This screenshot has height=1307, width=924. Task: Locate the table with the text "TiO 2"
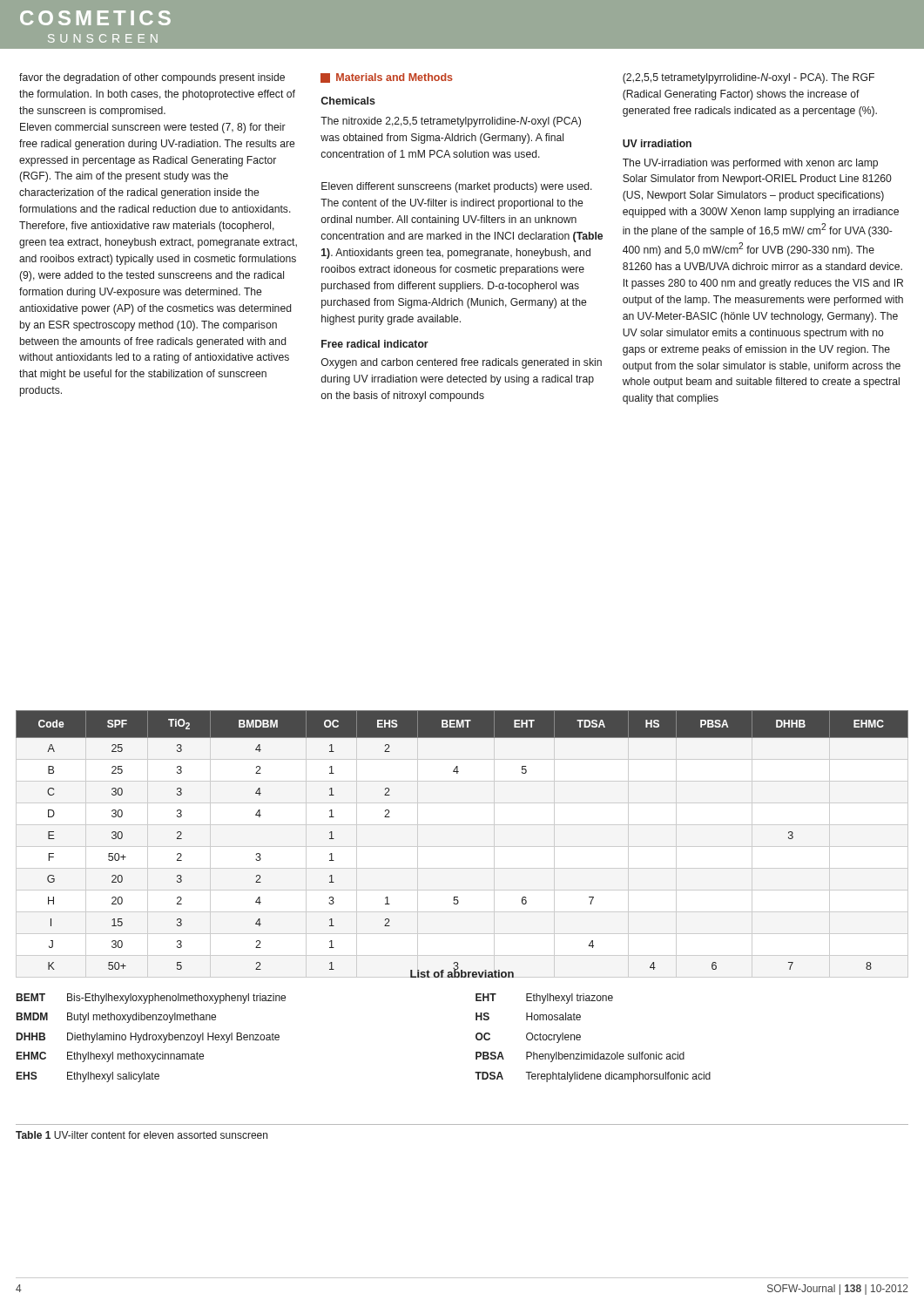click(462, 844)
